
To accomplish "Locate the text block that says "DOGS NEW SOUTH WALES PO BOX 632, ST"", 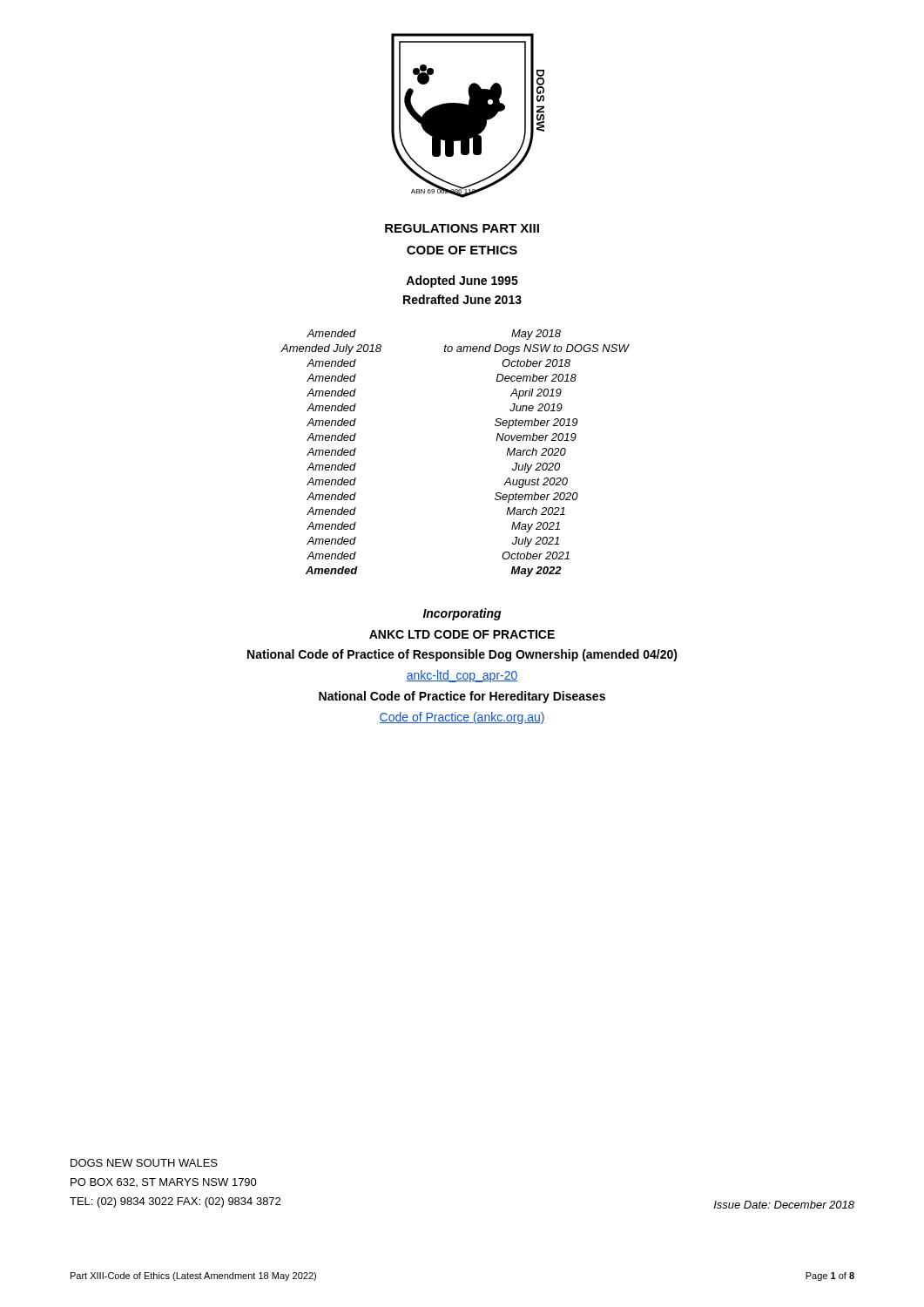I will (x=175, y=1182).
